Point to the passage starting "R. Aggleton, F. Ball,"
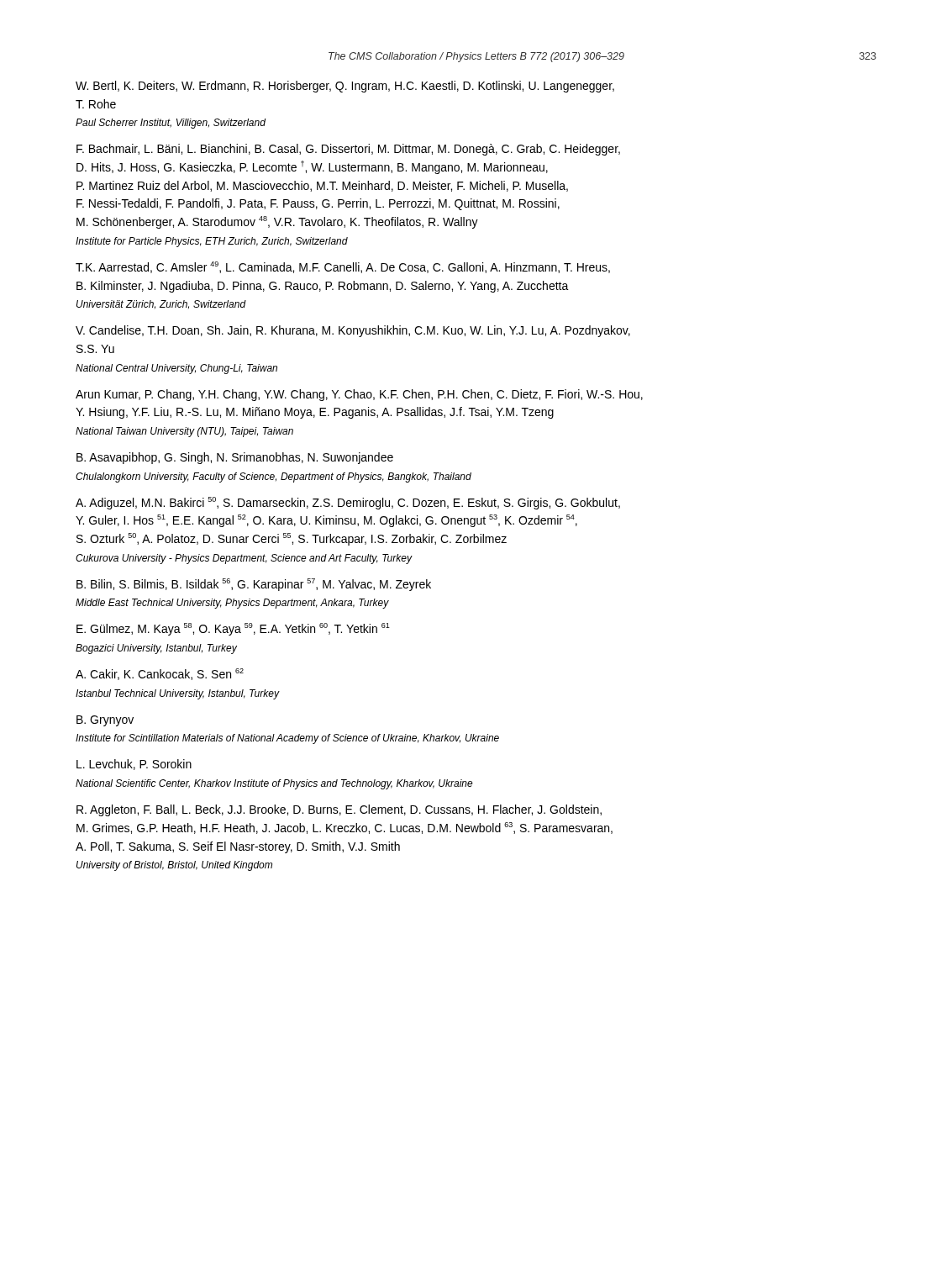The image size is (952, 1261). click(344, 828)
